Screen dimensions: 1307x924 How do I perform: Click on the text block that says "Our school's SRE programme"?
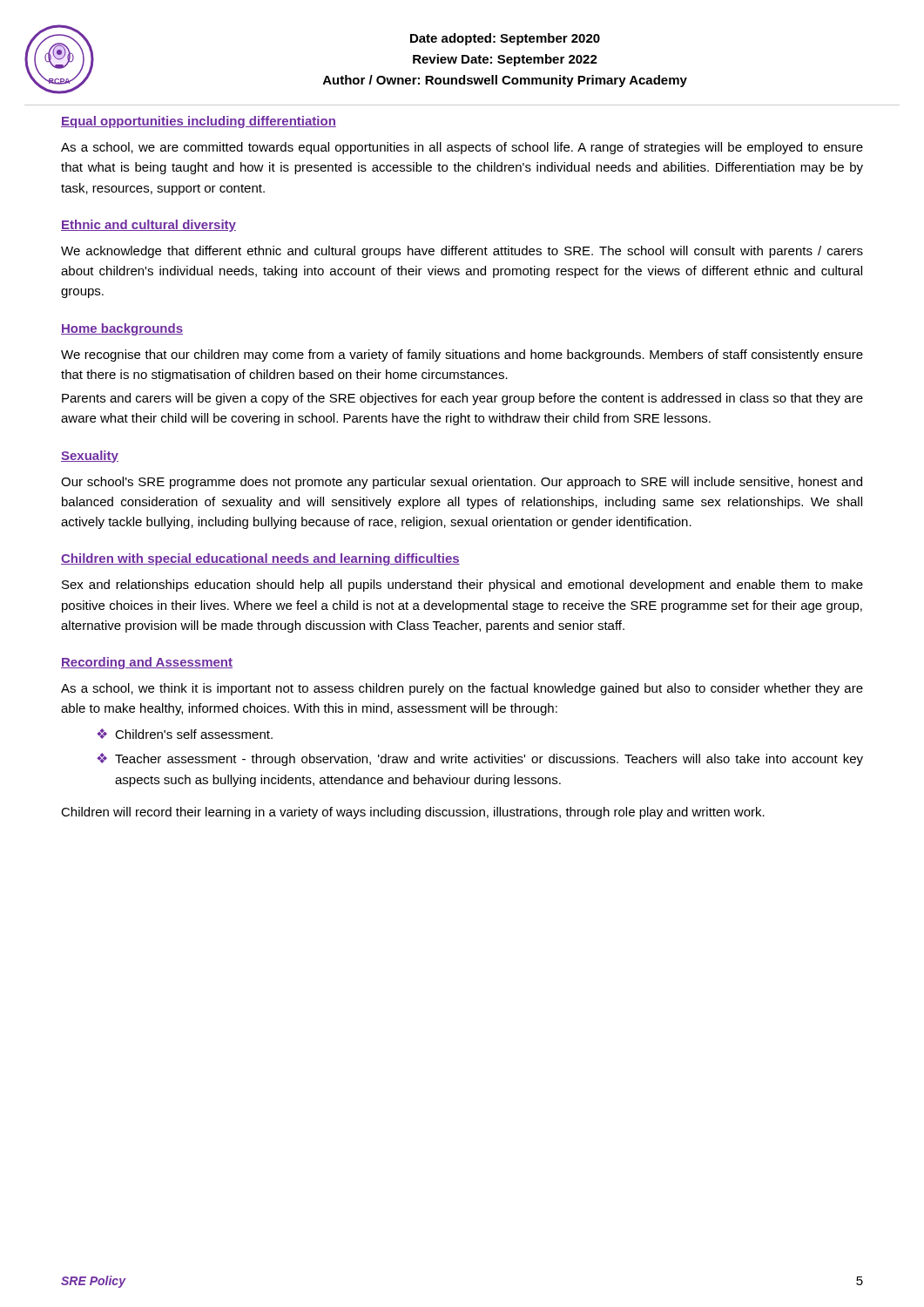pyautogui.click(x=462, y=501)
